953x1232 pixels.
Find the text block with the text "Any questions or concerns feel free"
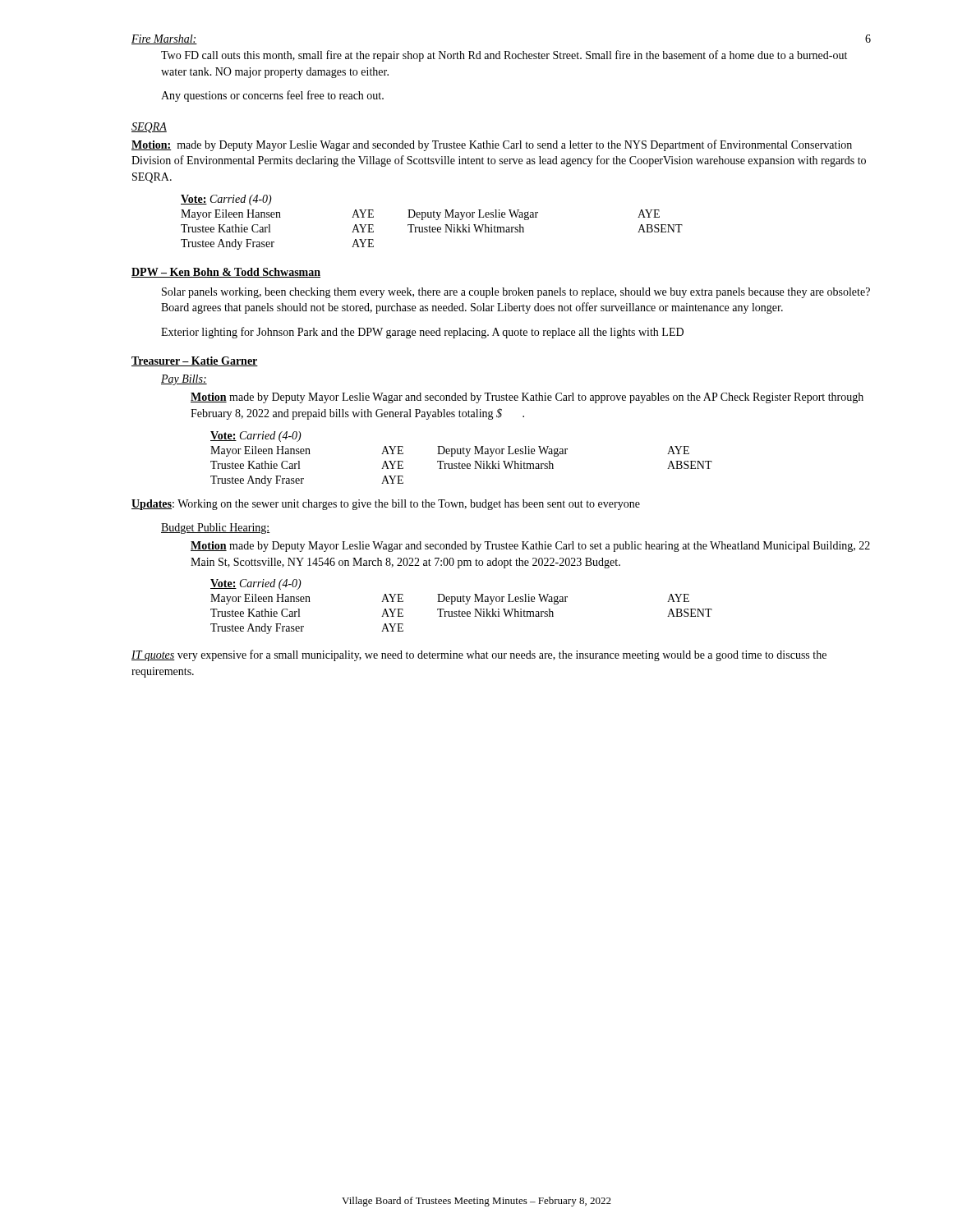[x=272, y=96]
